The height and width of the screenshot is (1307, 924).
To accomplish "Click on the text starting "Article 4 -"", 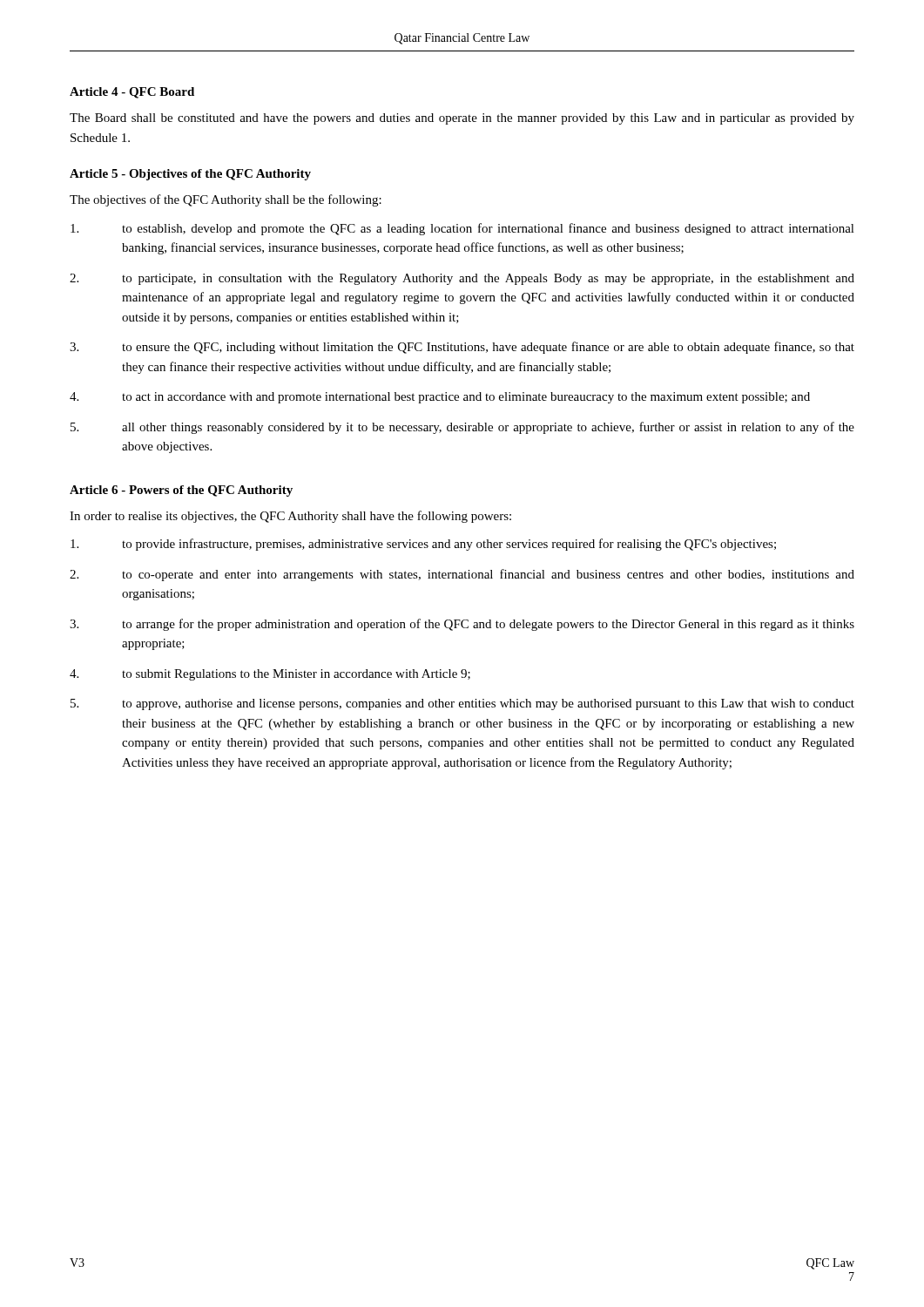I will pyautogui.click(x=132, y=91).
